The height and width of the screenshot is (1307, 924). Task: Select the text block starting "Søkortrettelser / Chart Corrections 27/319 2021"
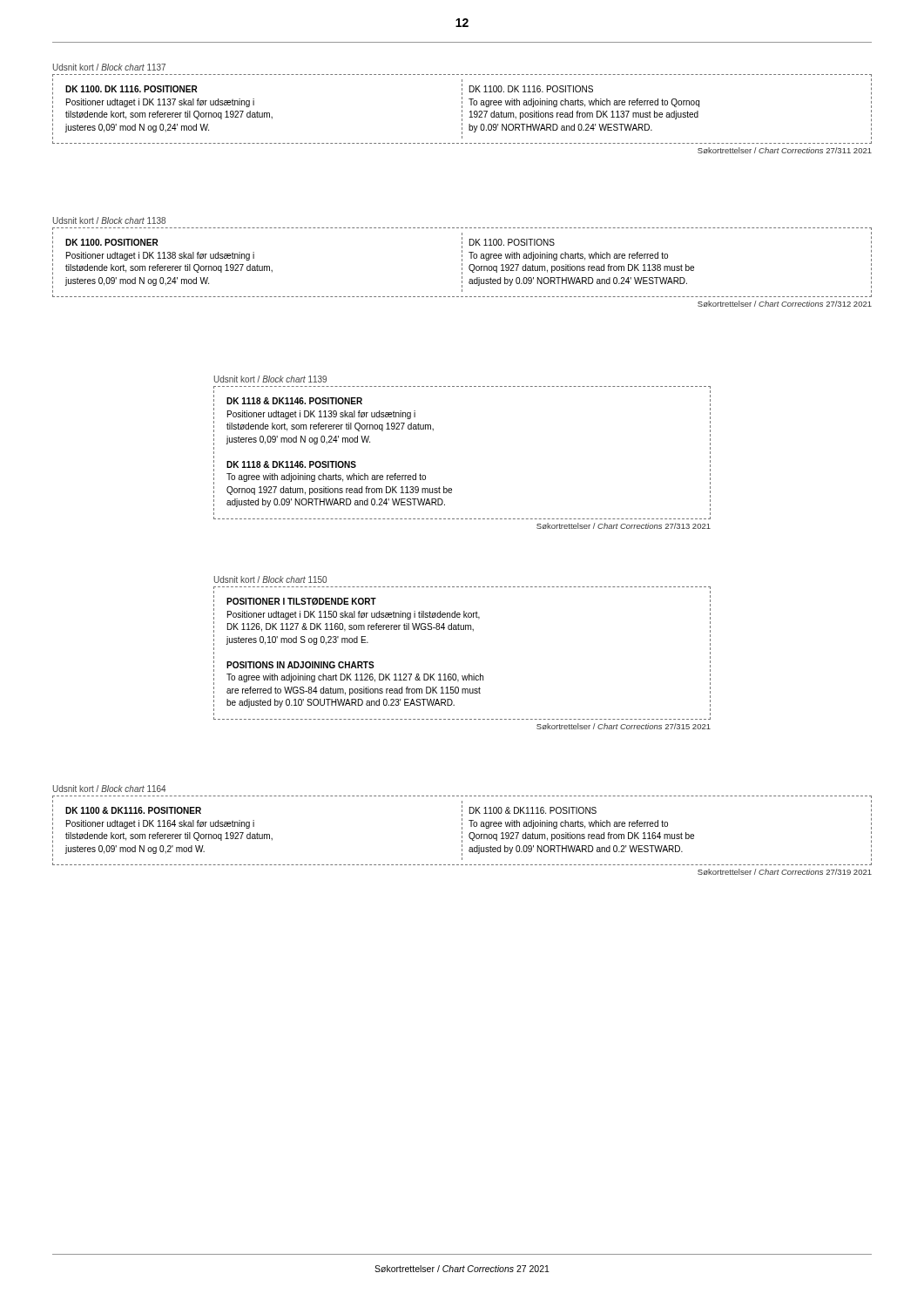click(785, 872)
